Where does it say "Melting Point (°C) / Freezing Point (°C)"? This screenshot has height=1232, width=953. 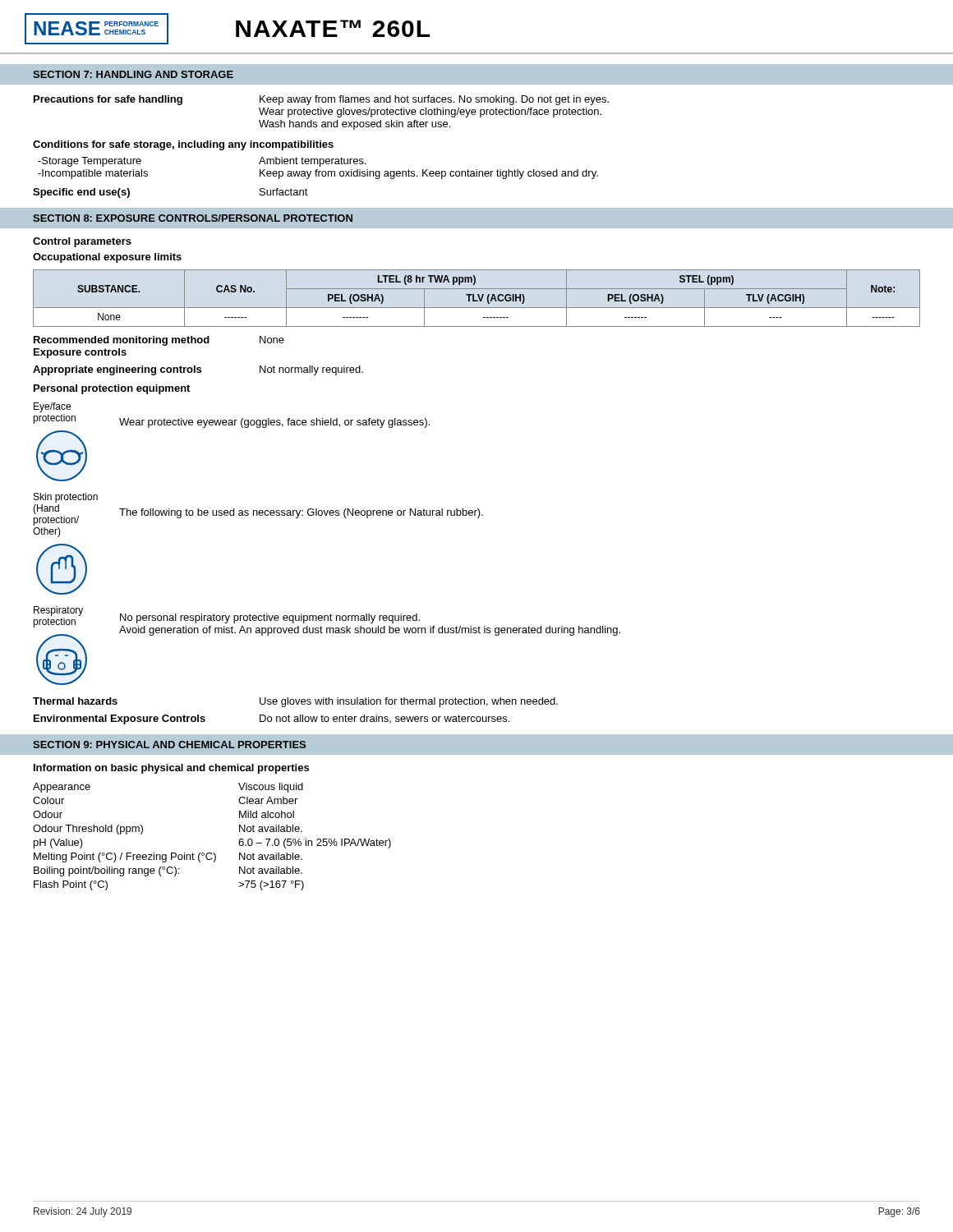pyautogui.click(x=125, y=856)
